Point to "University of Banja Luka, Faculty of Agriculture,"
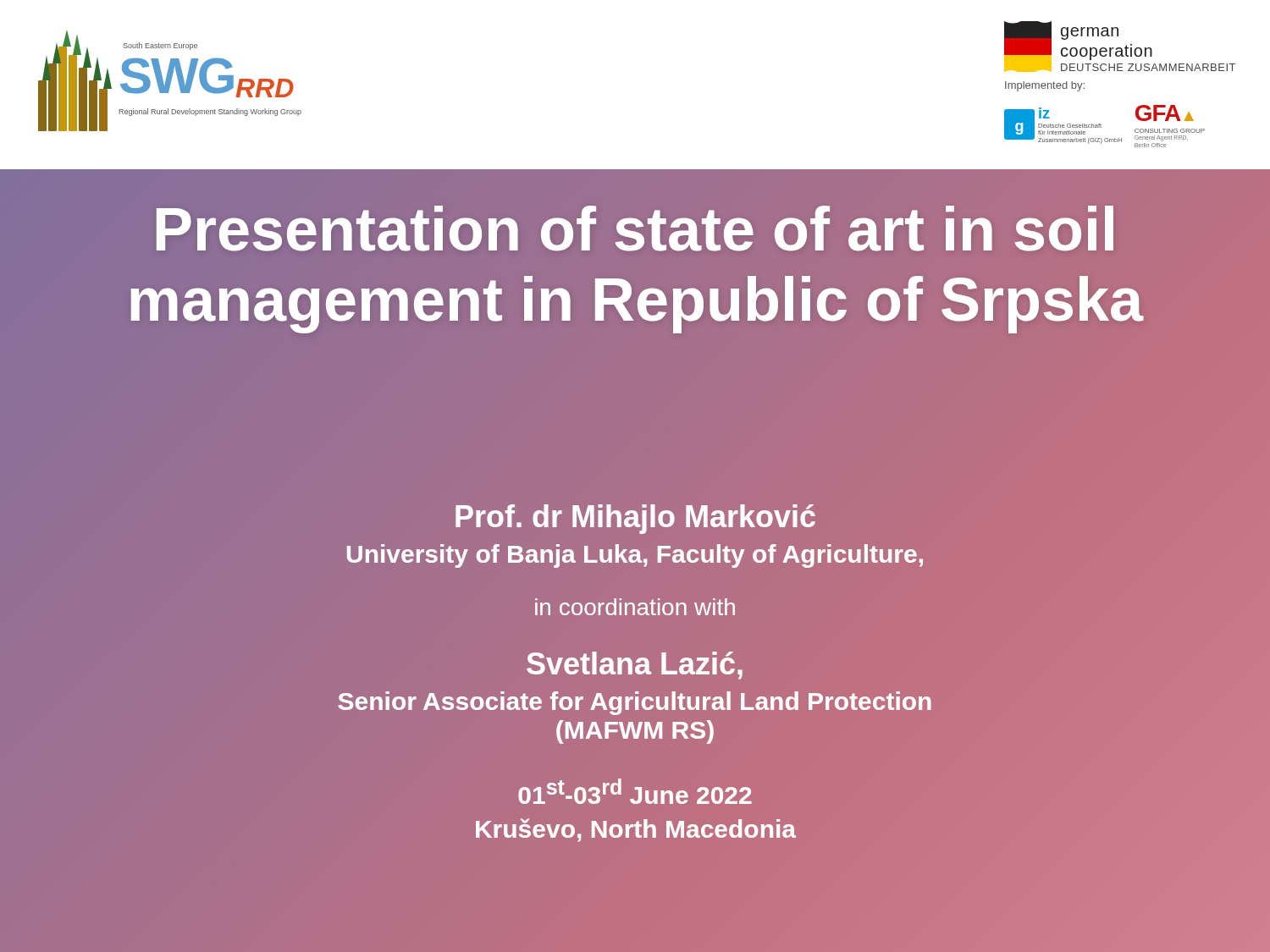 tap(635, 554)
